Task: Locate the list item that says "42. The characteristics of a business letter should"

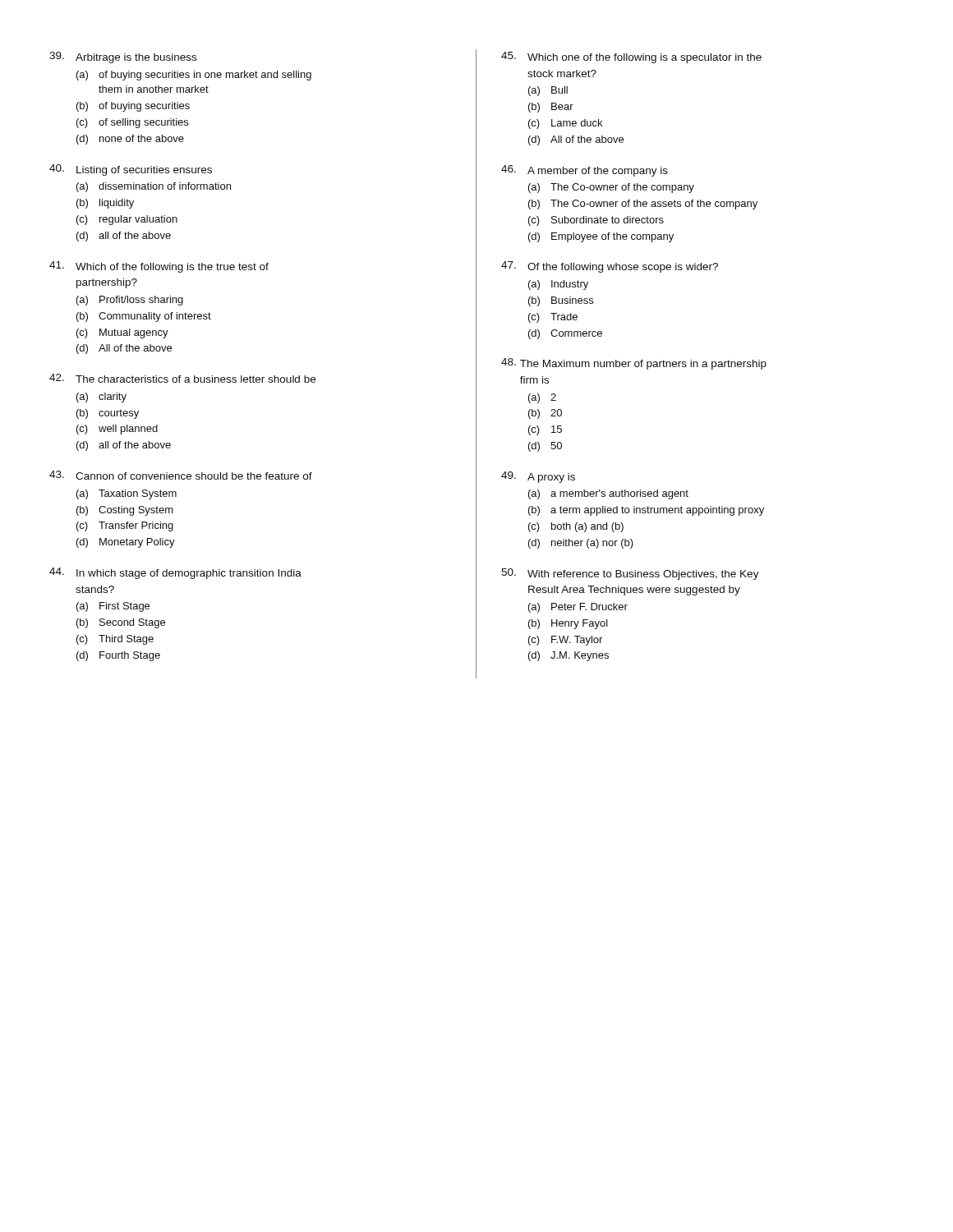Action: point(182,378)
